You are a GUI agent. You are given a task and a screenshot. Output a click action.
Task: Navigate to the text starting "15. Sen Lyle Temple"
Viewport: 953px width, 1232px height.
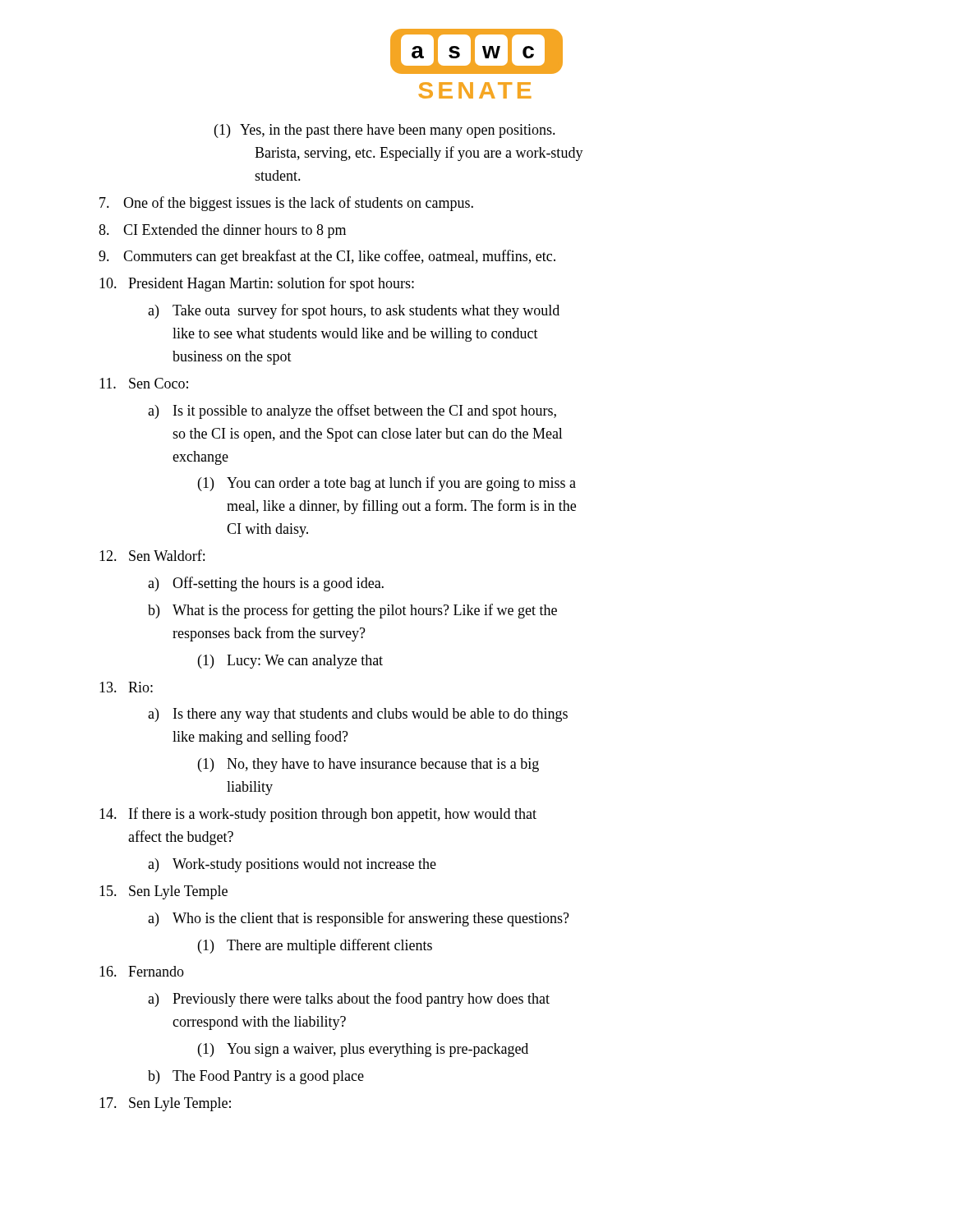(x=163, y=892)
